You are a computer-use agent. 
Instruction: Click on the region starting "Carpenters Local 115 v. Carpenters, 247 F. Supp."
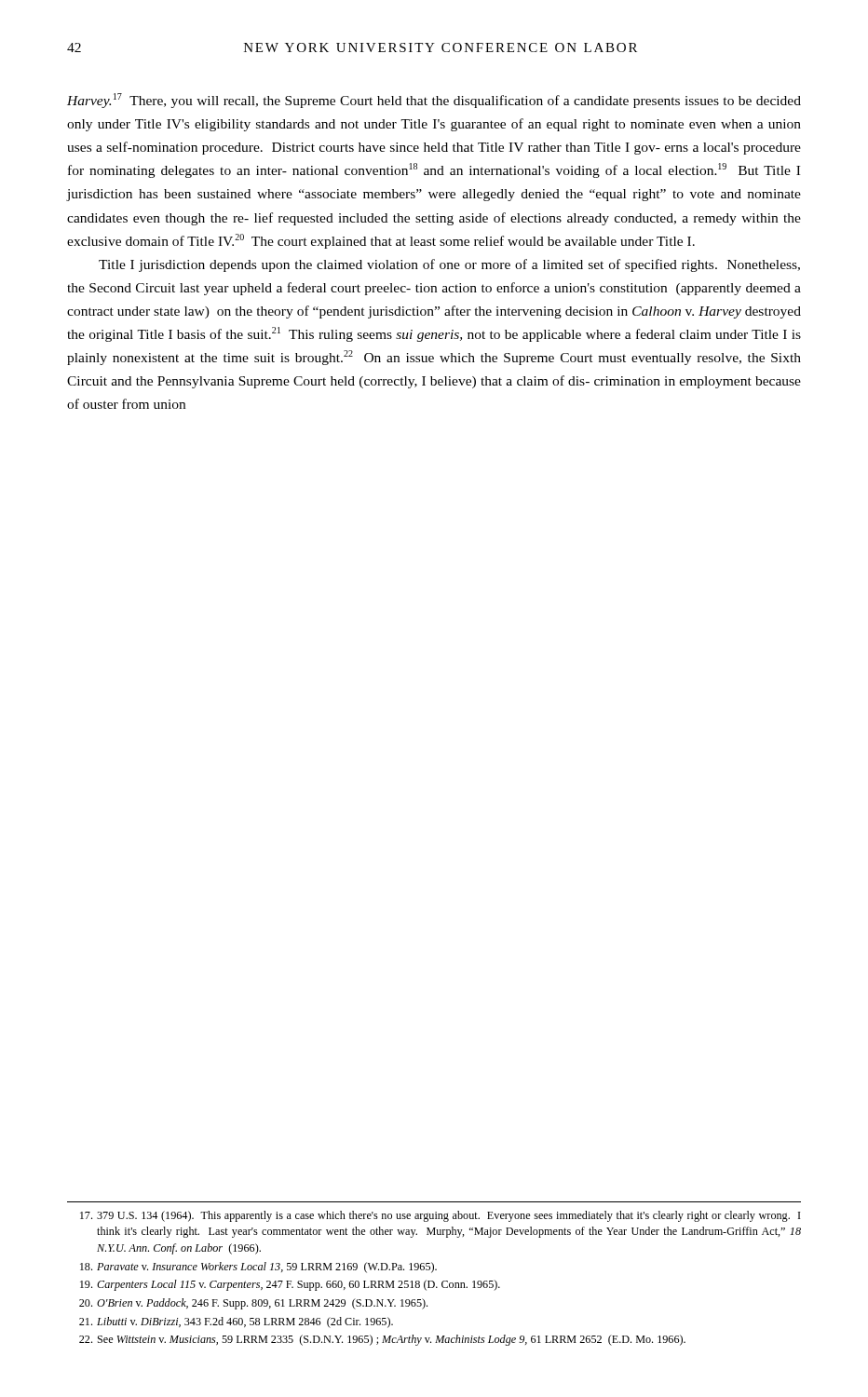pyautogui.click(x=434, y=1285)
